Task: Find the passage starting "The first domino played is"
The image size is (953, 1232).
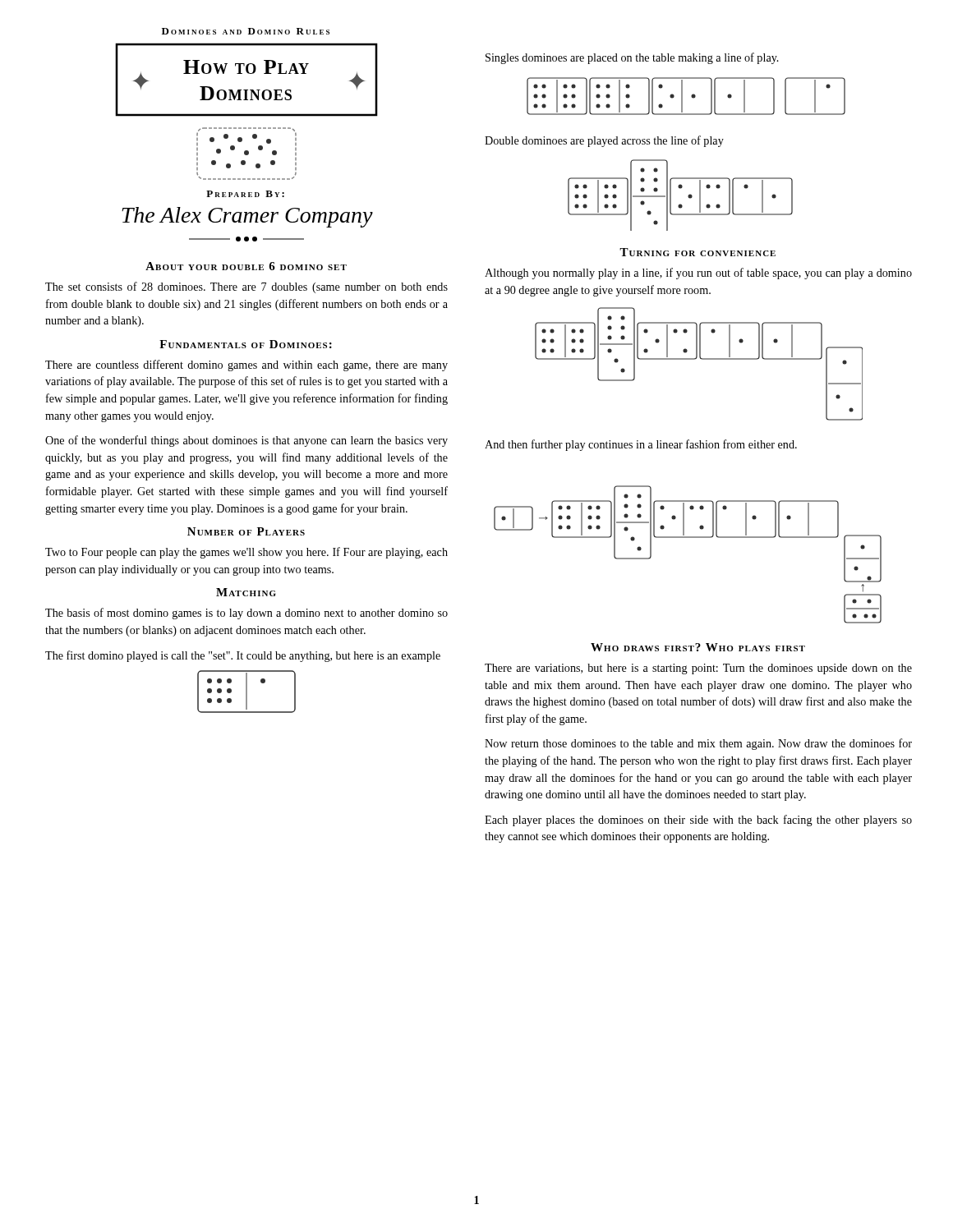Action: pos(243,655)
